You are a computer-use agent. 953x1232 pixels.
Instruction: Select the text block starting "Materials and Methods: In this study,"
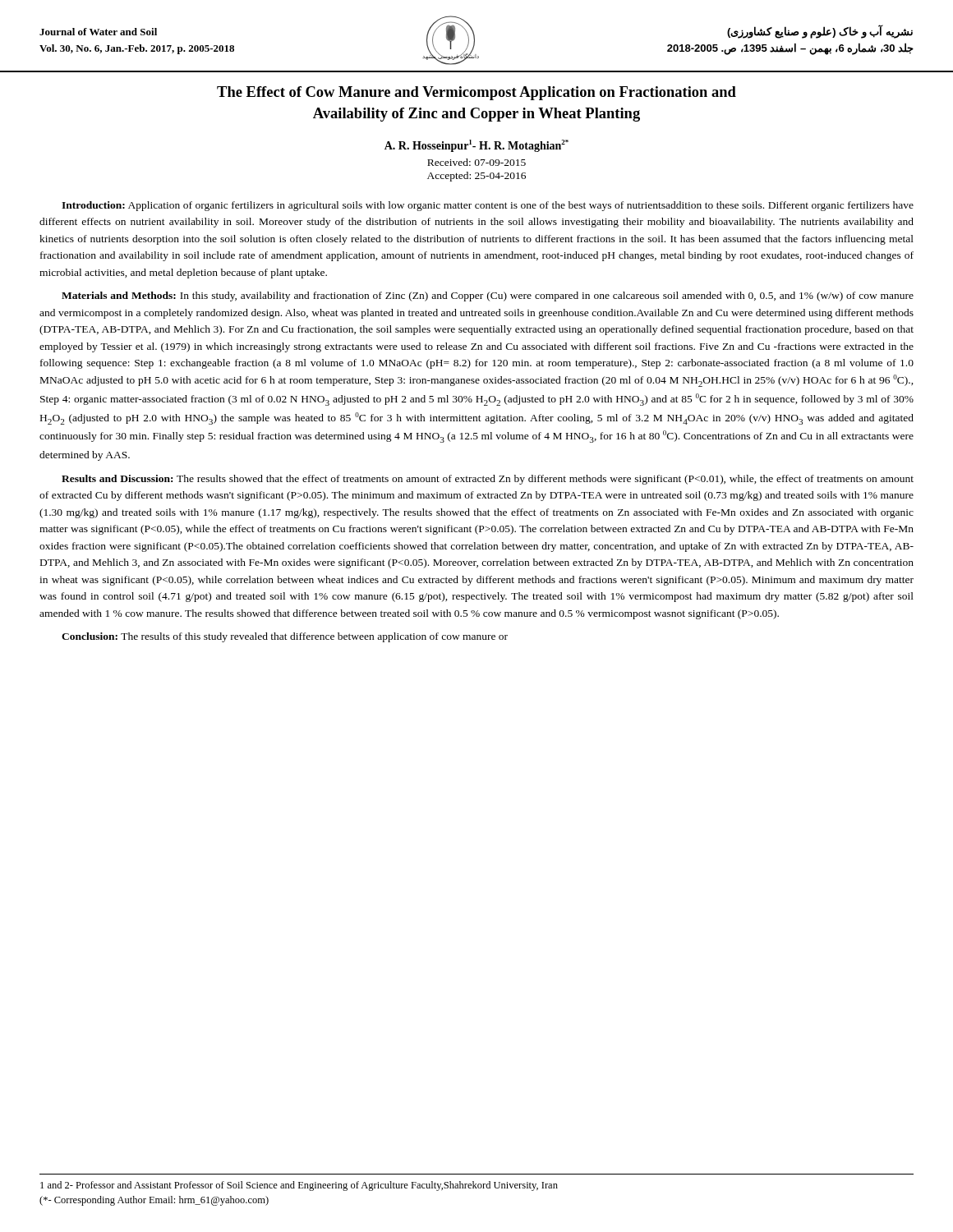[x=476, y=375]
